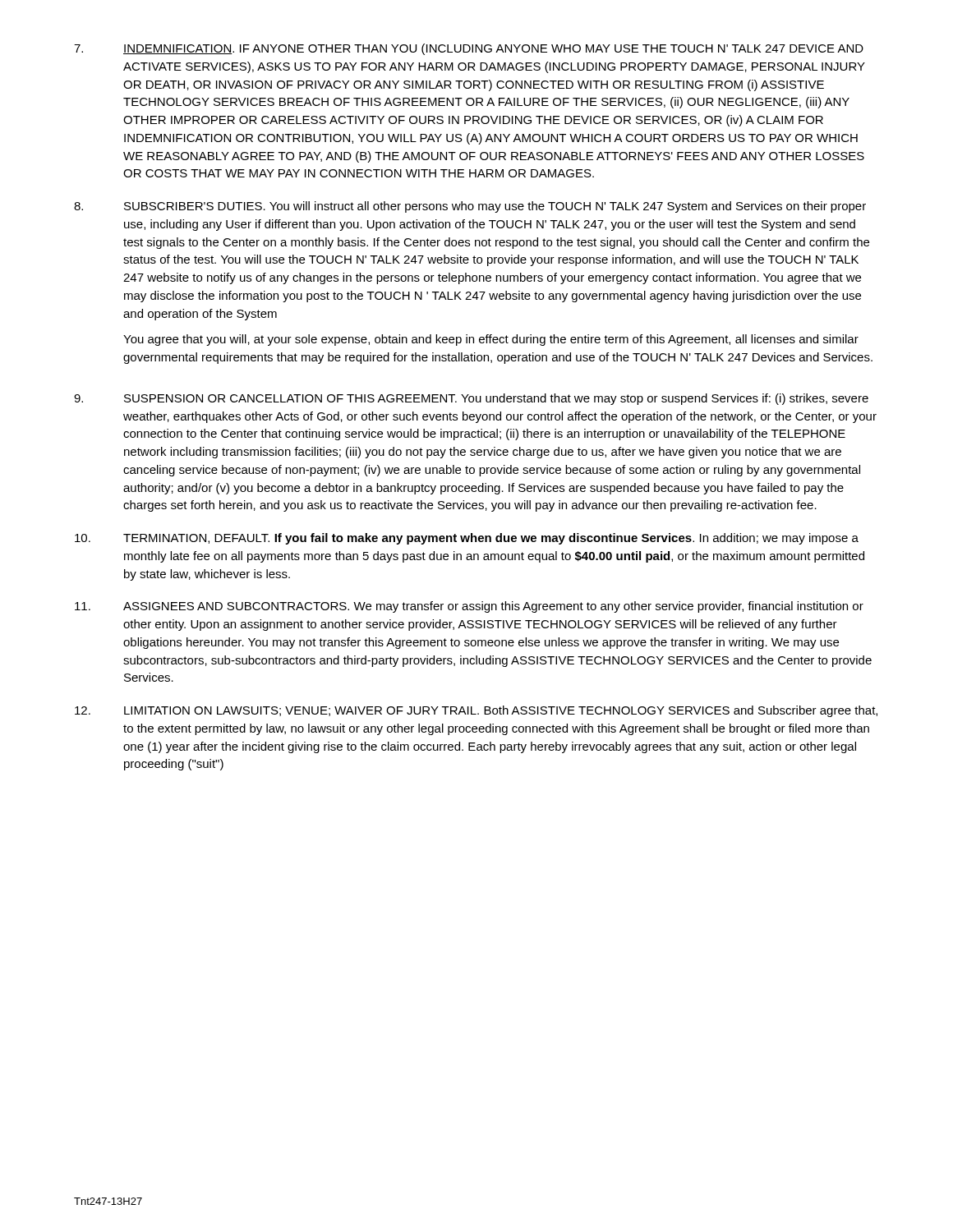The width and height of the screenshot is (953, 1232).
Task: Locate the text starting "10. TERMINATION, DEFAULT."
Action: tap(476, 556)
